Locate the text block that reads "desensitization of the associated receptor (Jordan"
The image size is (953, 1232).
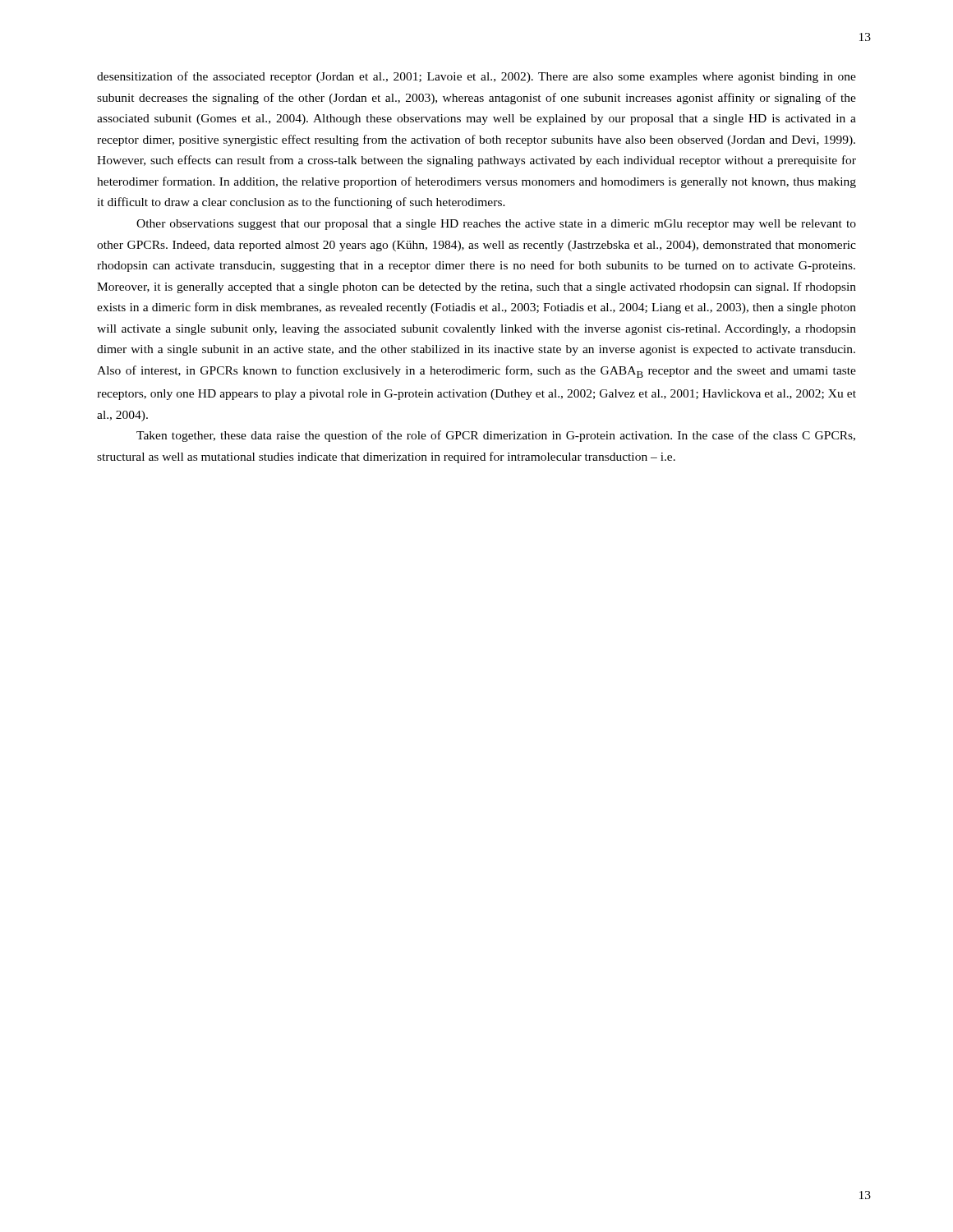pos(476,139)
